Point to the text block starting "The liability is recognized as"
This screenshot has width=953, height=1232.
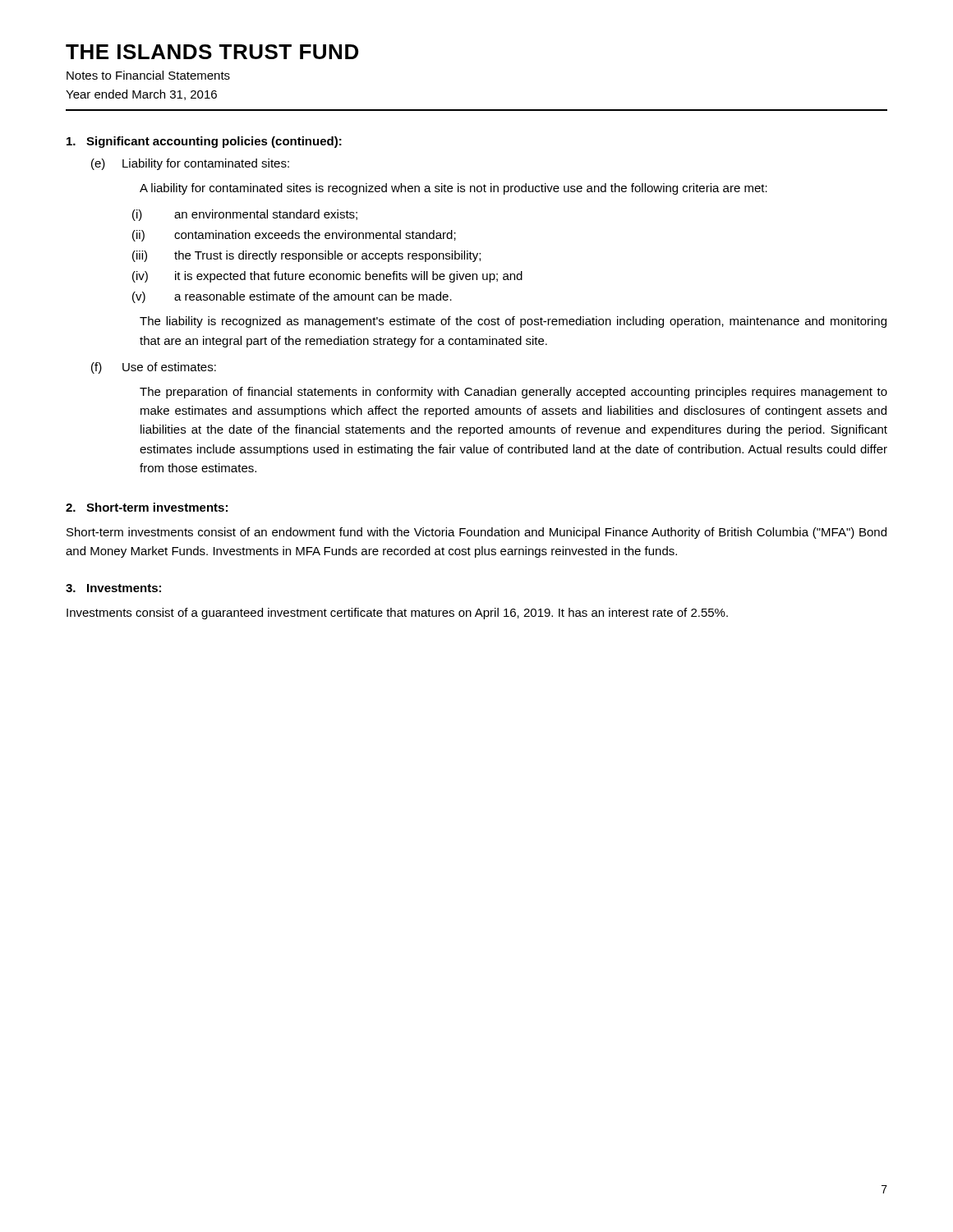tap(513, 330)
